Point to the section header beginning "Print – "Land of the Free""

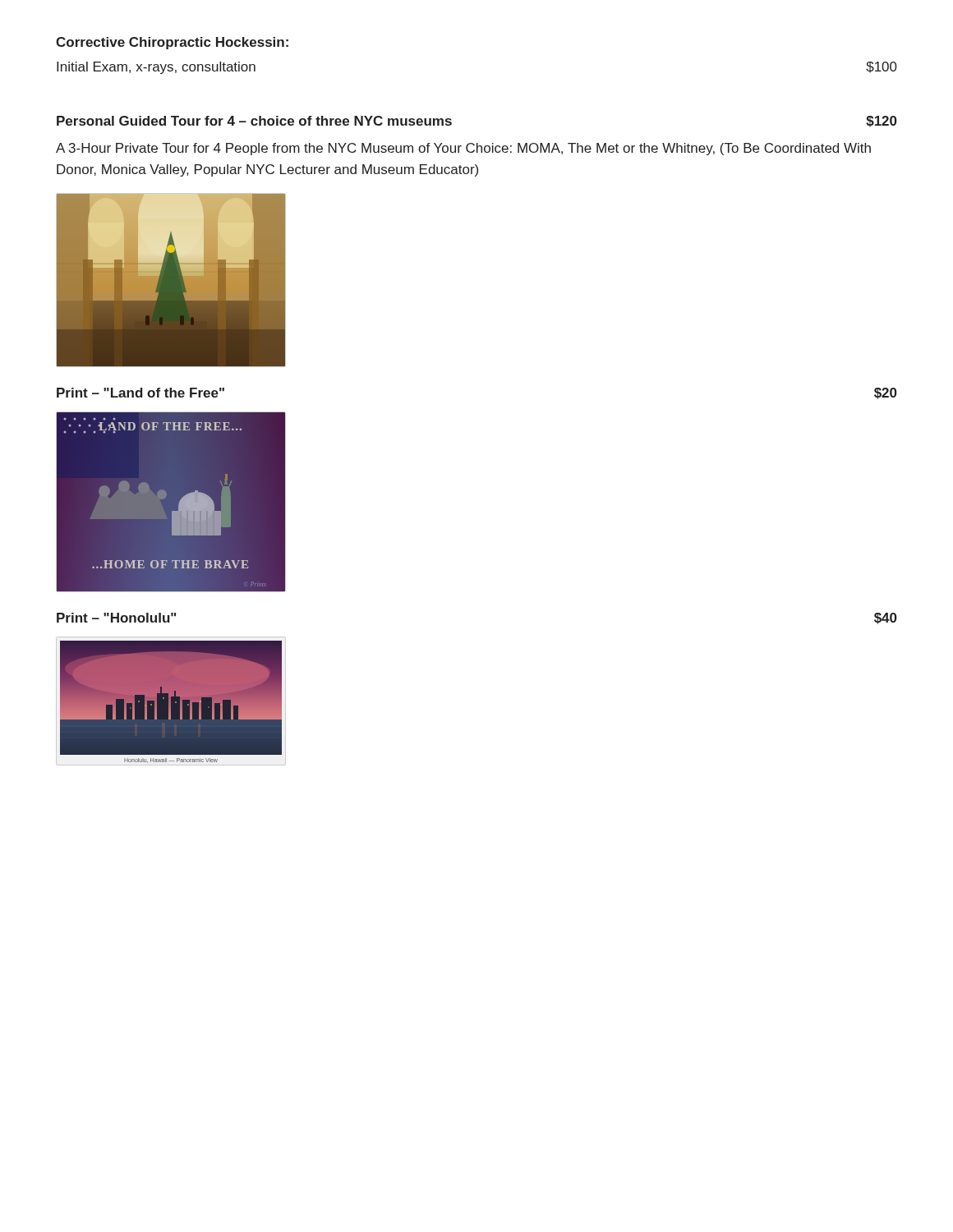(x=138, y=392)
